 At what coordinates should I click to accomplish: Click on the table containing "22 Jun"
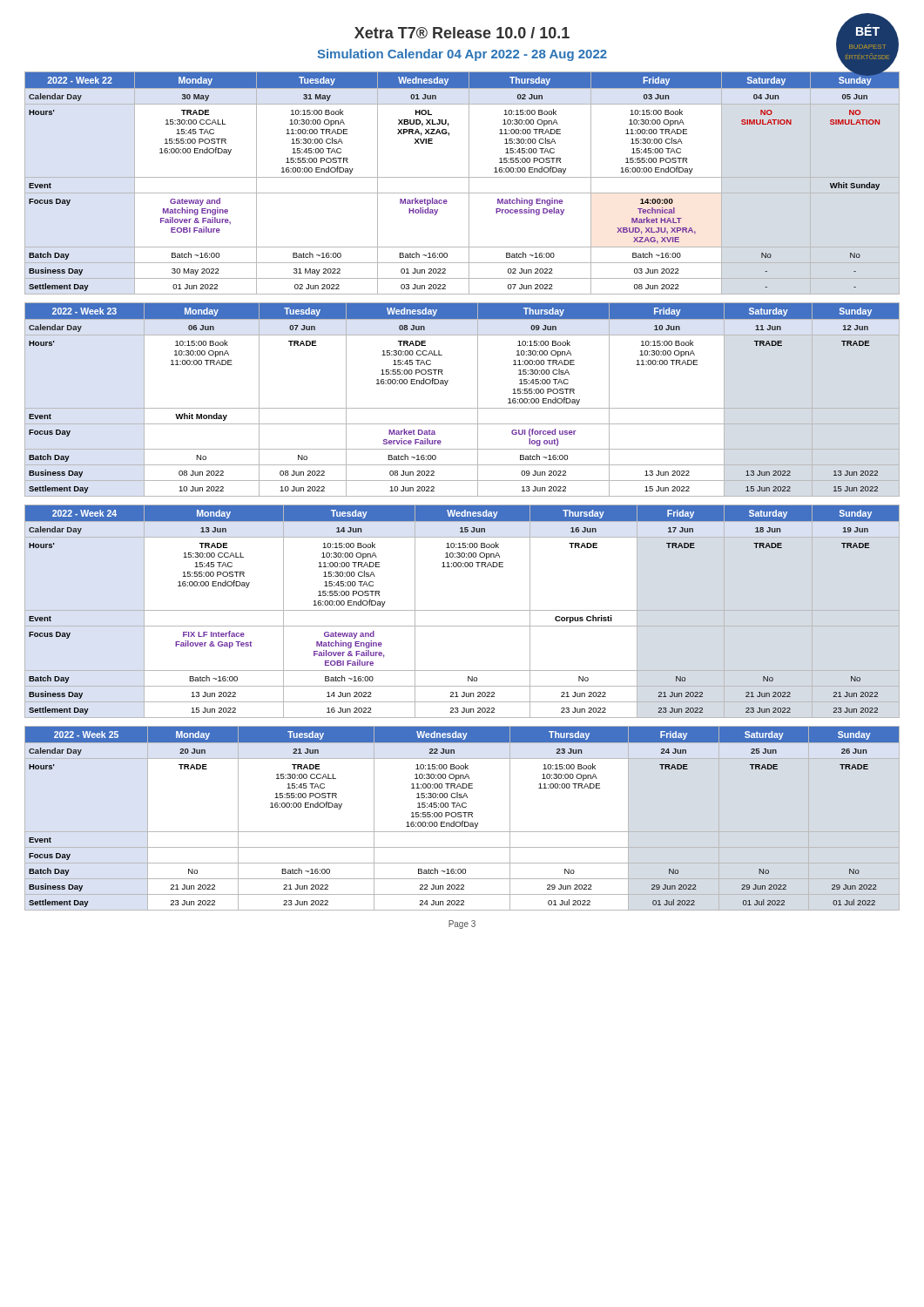[x=462, y=818]
